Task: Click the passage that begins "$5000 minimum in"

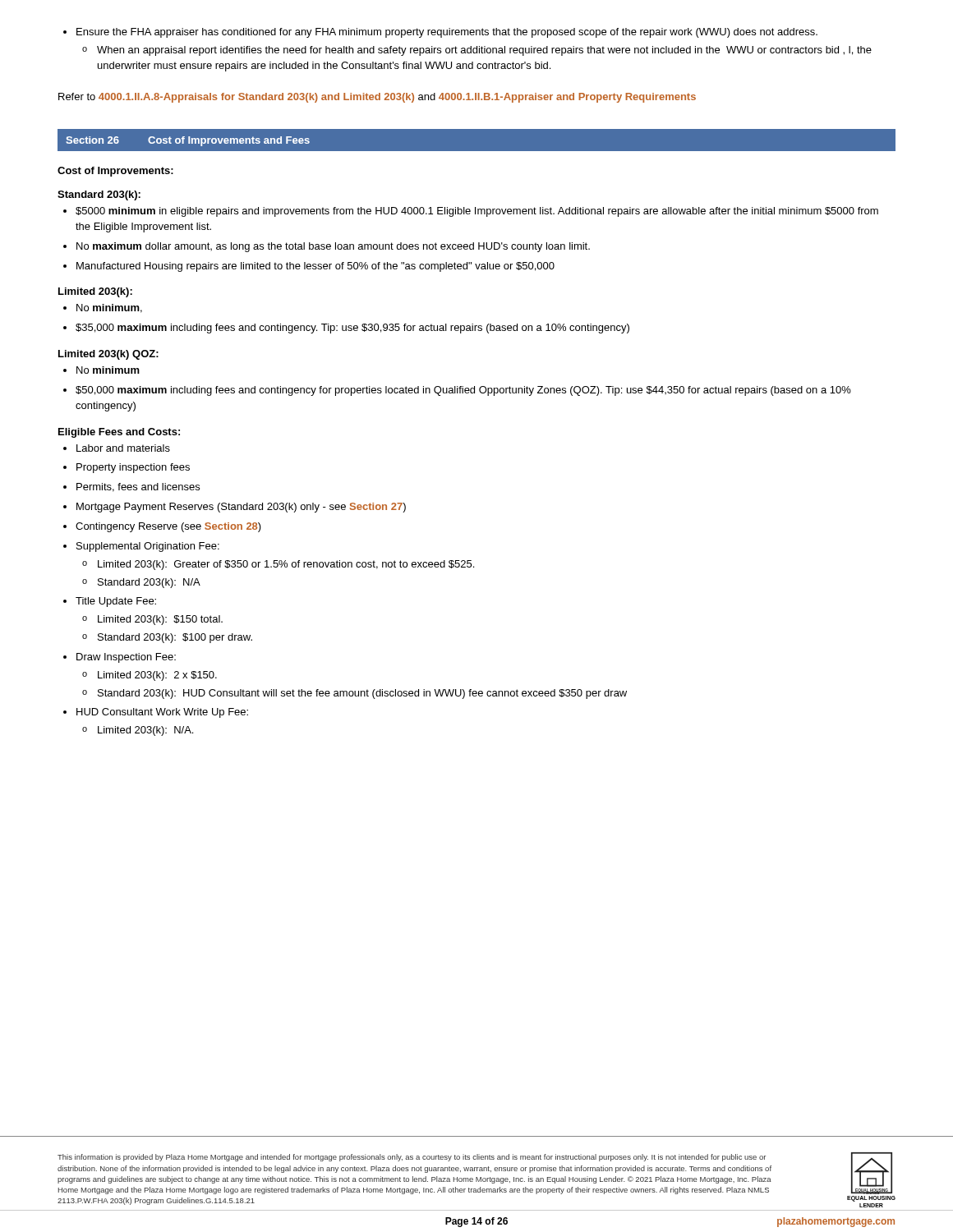Action: [476, 239]
